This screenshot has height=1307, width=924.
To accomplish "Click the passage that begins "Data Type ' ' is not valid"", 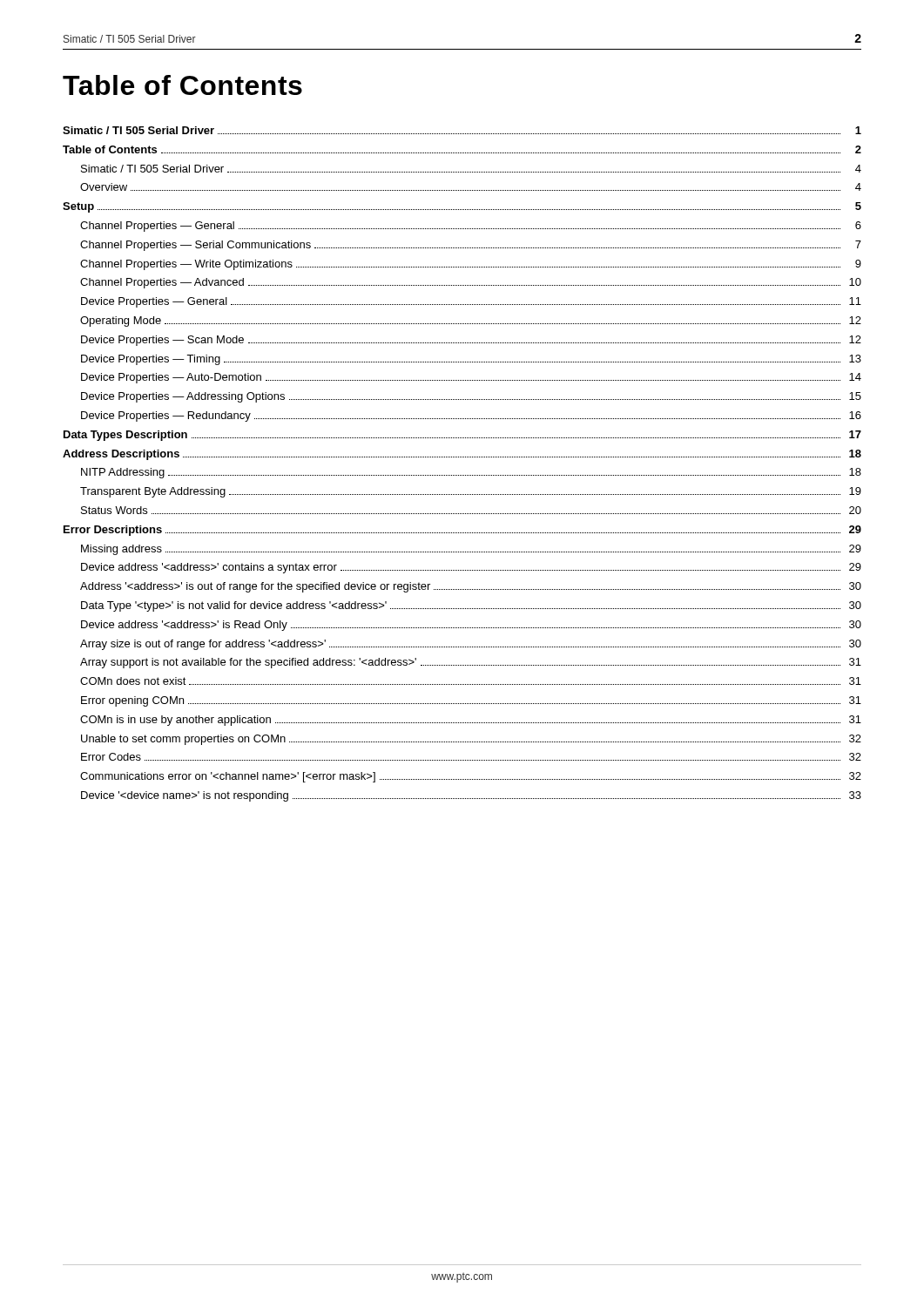I will tap(471, 606).
